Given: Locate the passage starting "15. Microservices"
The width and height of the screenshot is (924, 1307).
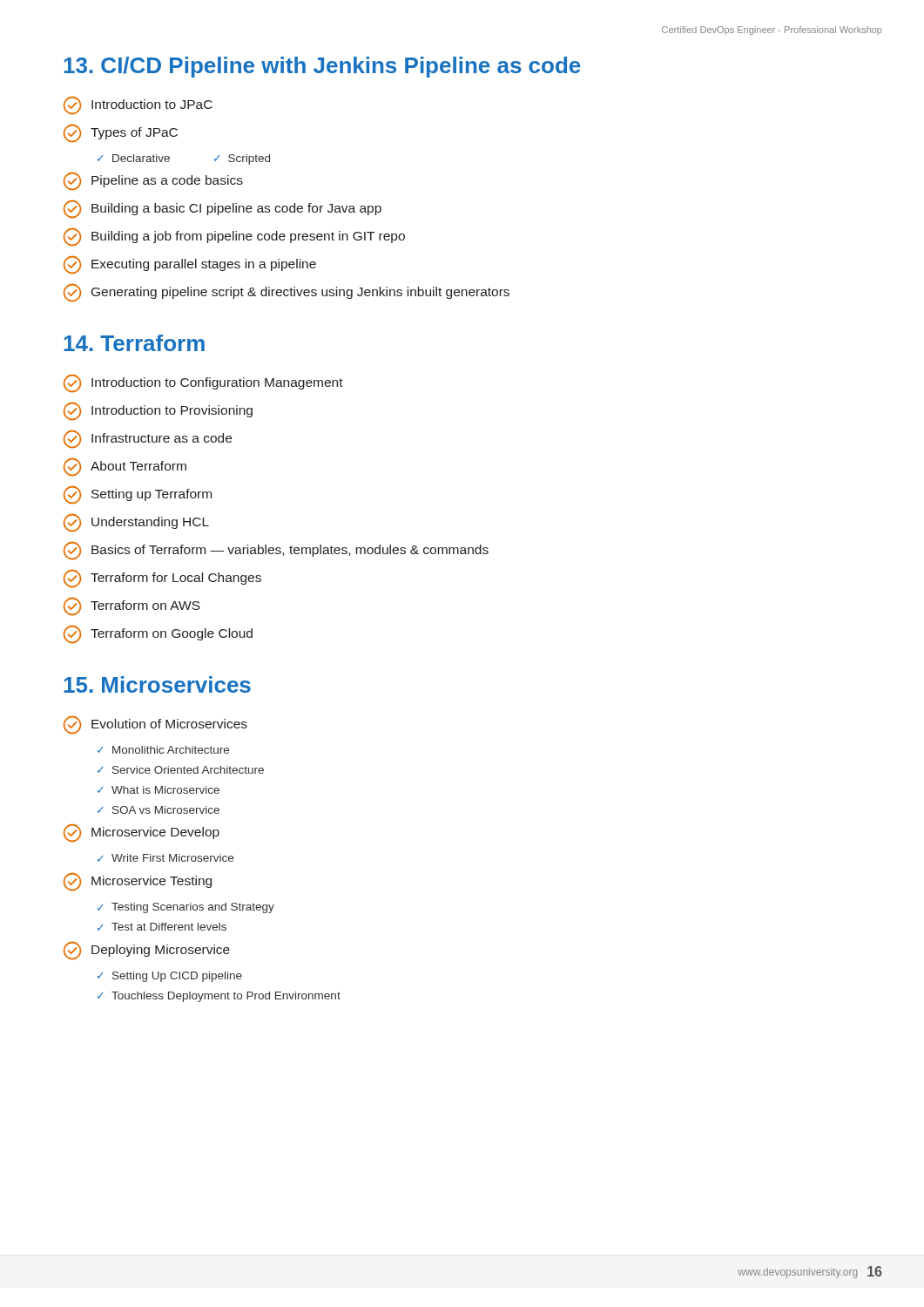Looking at the screenshot, I should point(157,684).
